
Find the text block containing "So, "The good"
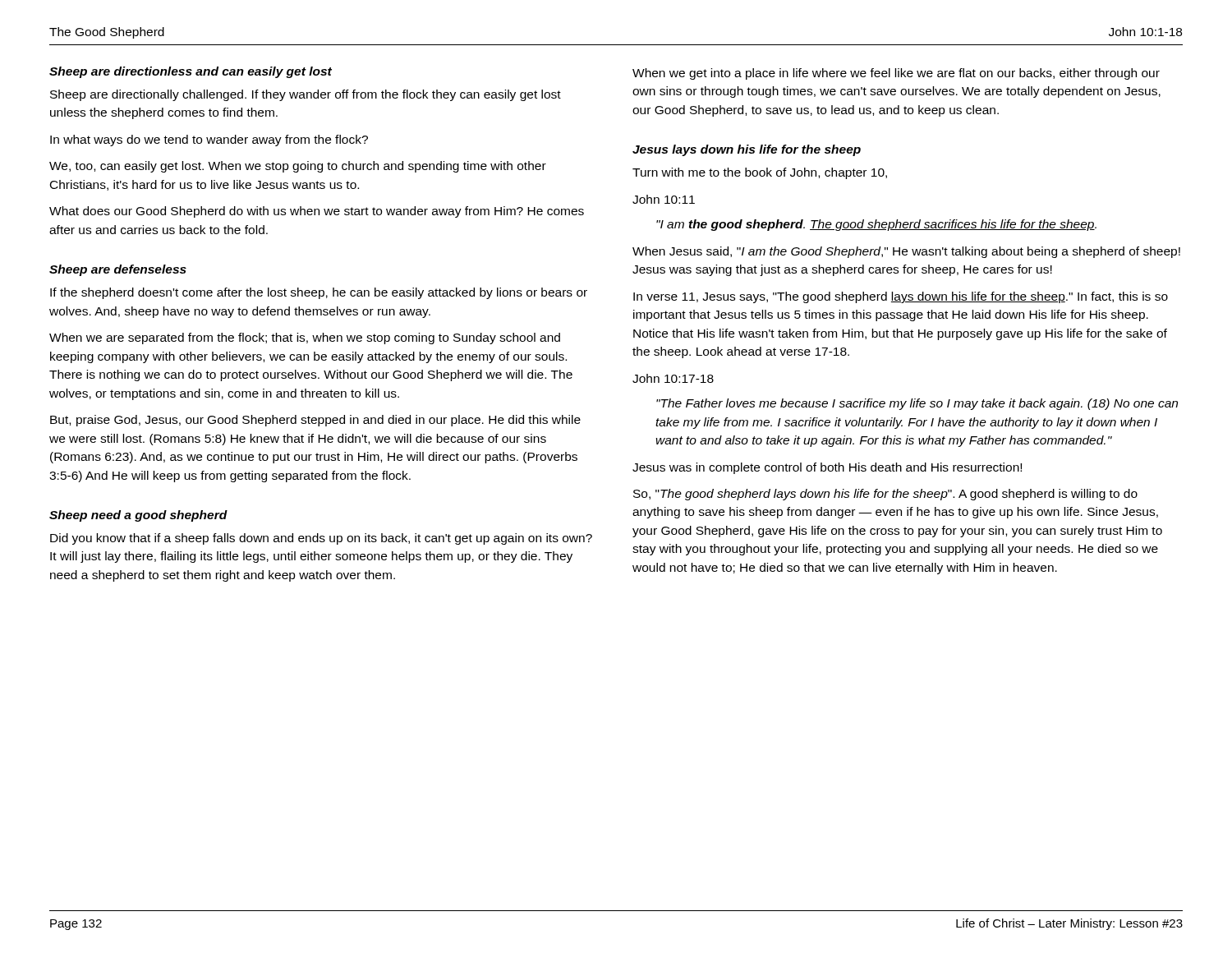coord(897,530)
